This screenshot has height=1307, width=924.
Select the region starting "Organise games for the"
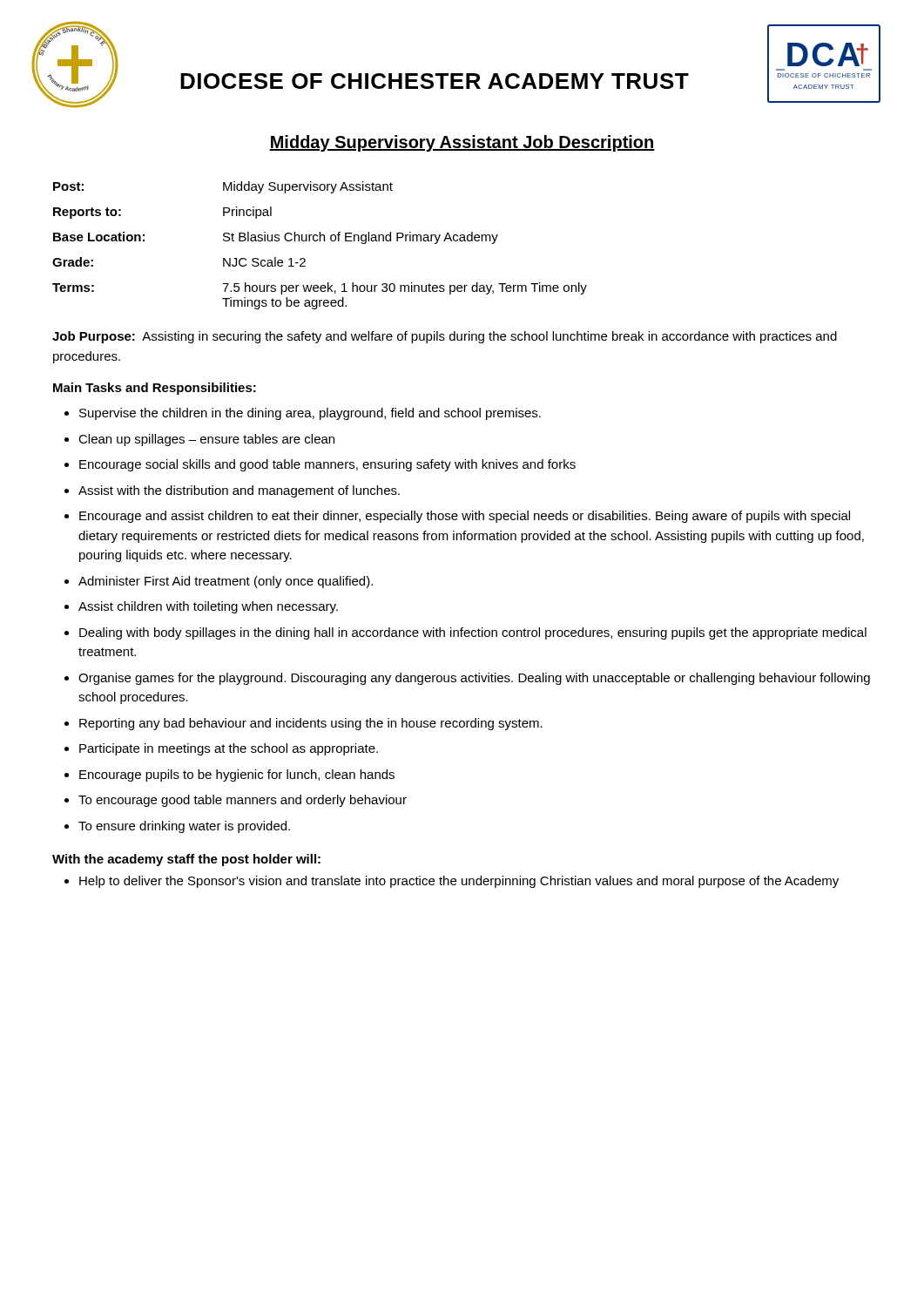pyautogui.click(x=474, y=687)
